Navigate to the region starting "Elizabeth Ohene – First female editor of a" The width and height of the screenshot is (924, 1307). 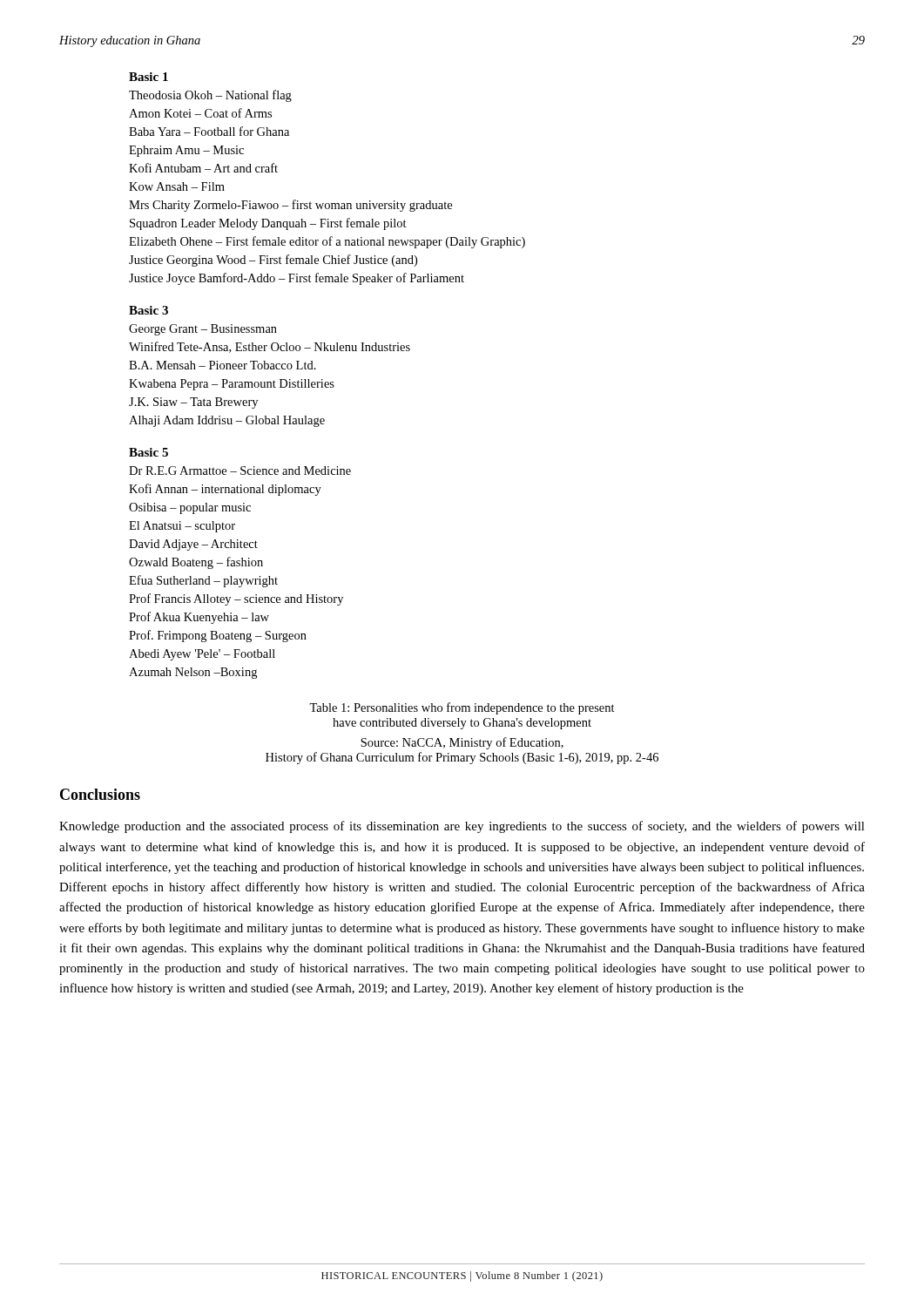[327, 241]
